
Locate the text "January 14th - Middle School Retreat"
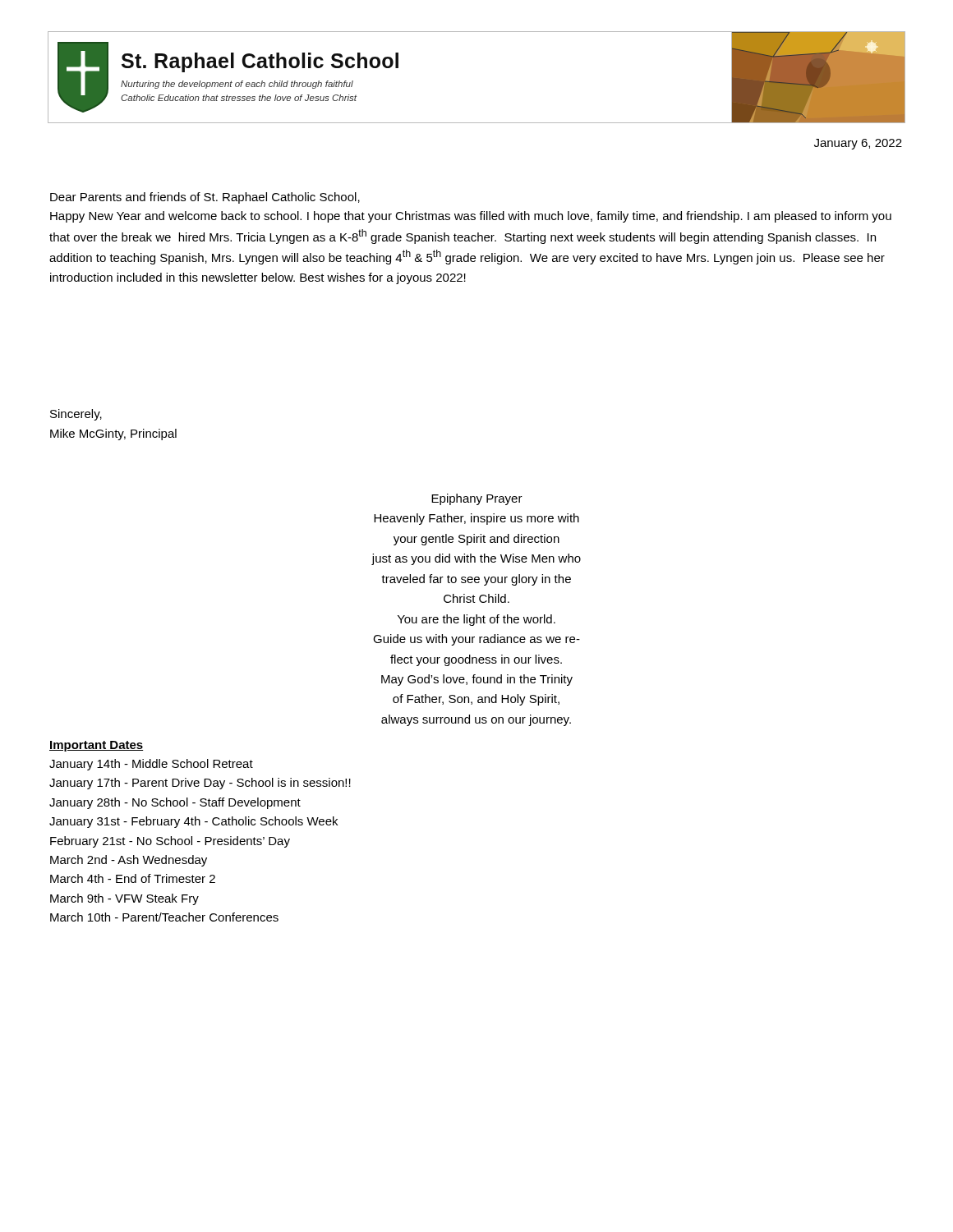(x=151, y=763)
